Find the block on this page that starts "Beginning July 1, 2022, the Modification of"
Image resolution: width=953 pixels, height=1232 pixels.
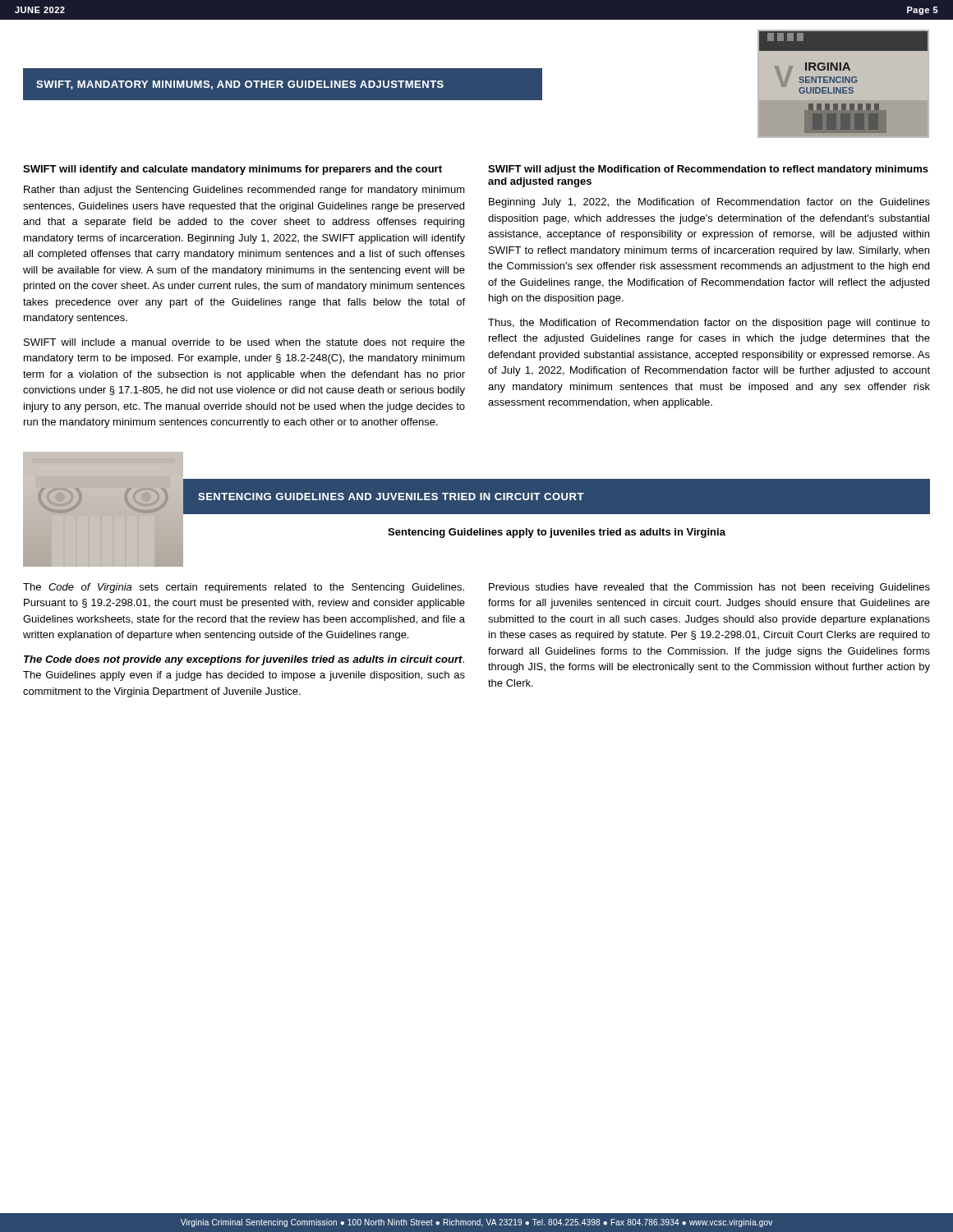click(709, 250)
